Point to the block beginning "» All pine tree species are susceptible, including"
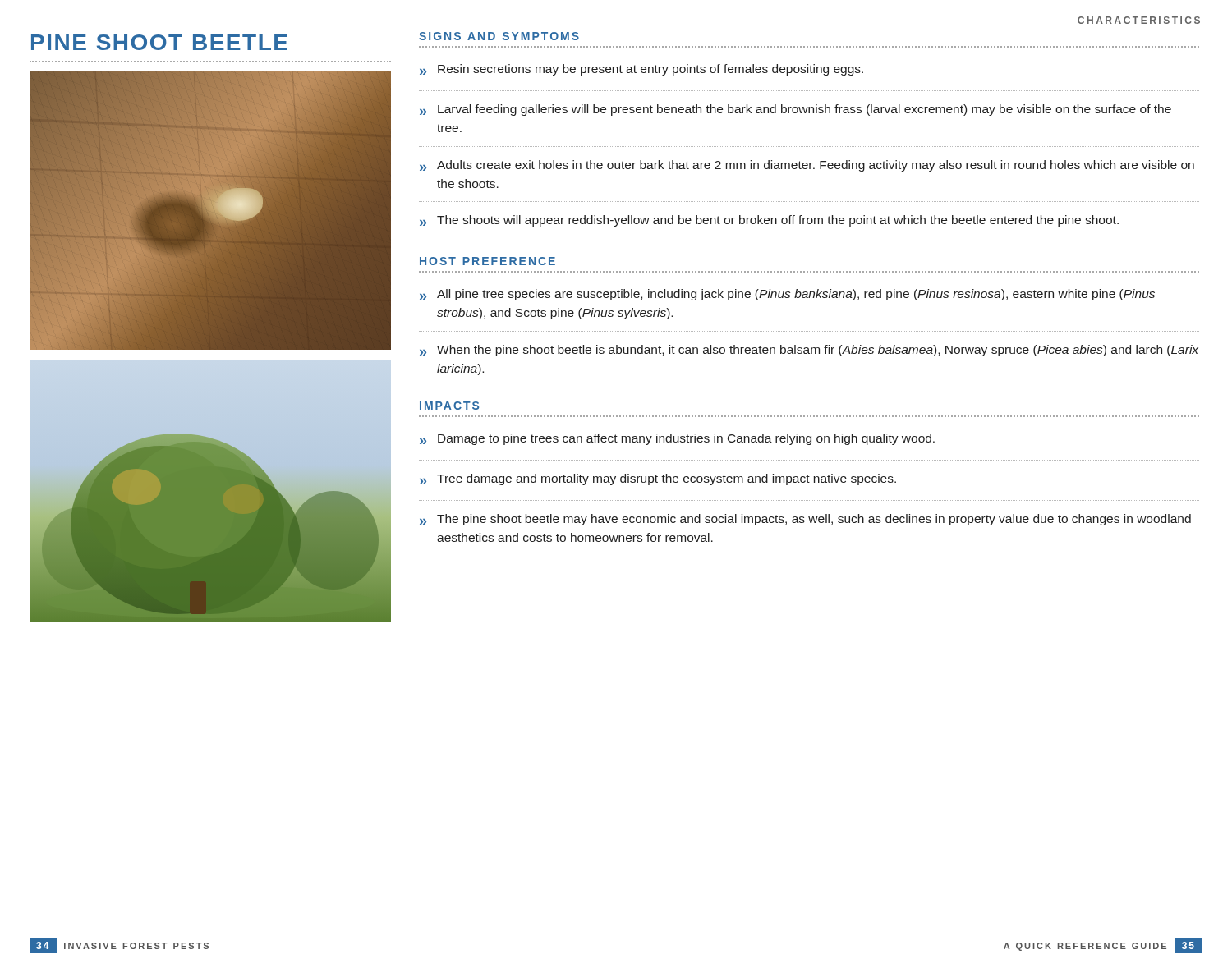 [x=809, y=303]
